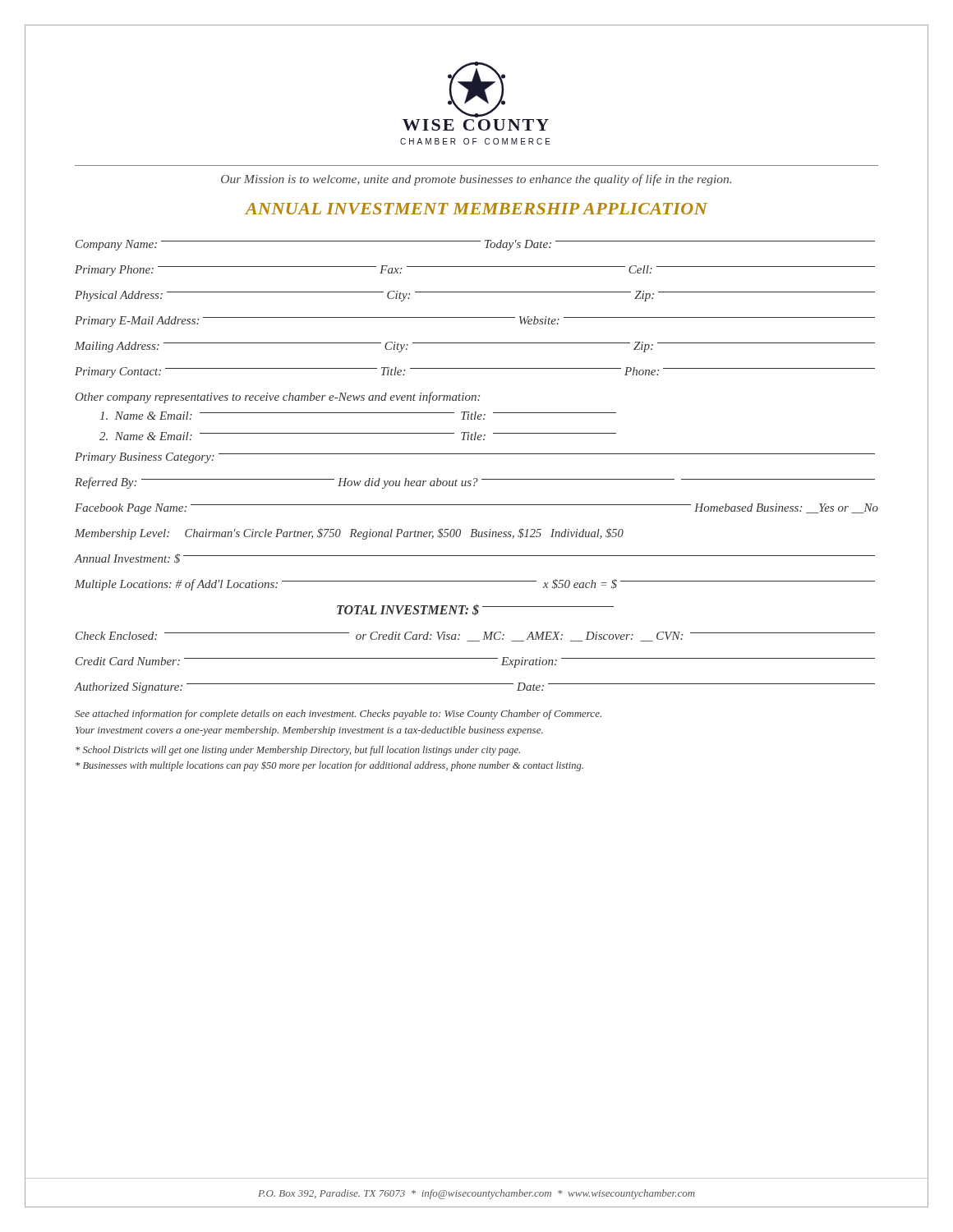Viewport: 953px width, 1232px height.
Task: Select the text with the text "Primary Phone: Fax: Cell:"
Action: pyautogui.click(x=475, y=270)
